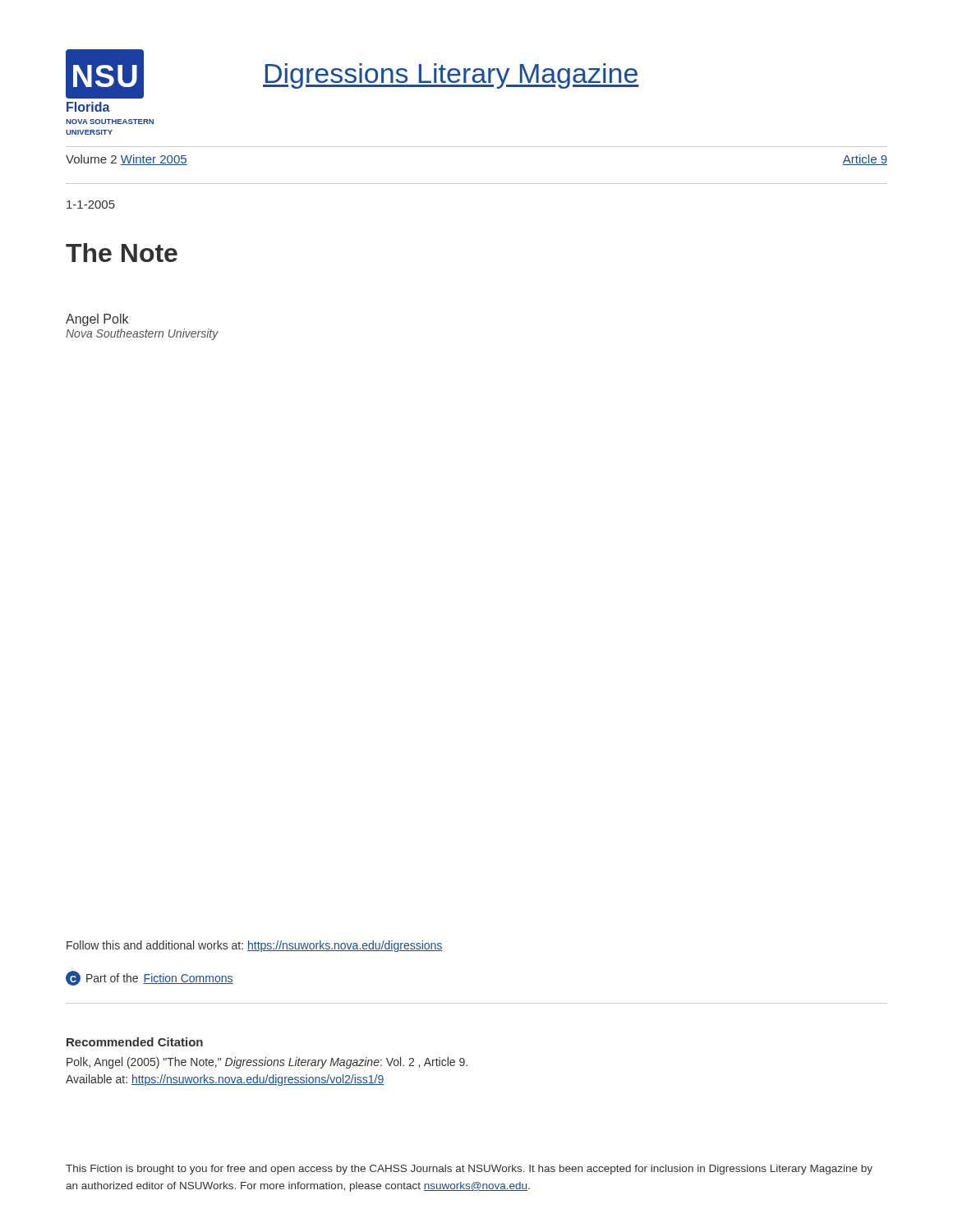Click on the passage starting "Recommended Citation Polk, Angel (2005) "The Note," Digressions"
Viewport: 953px width, 1232px height.
click(476, 1062)
